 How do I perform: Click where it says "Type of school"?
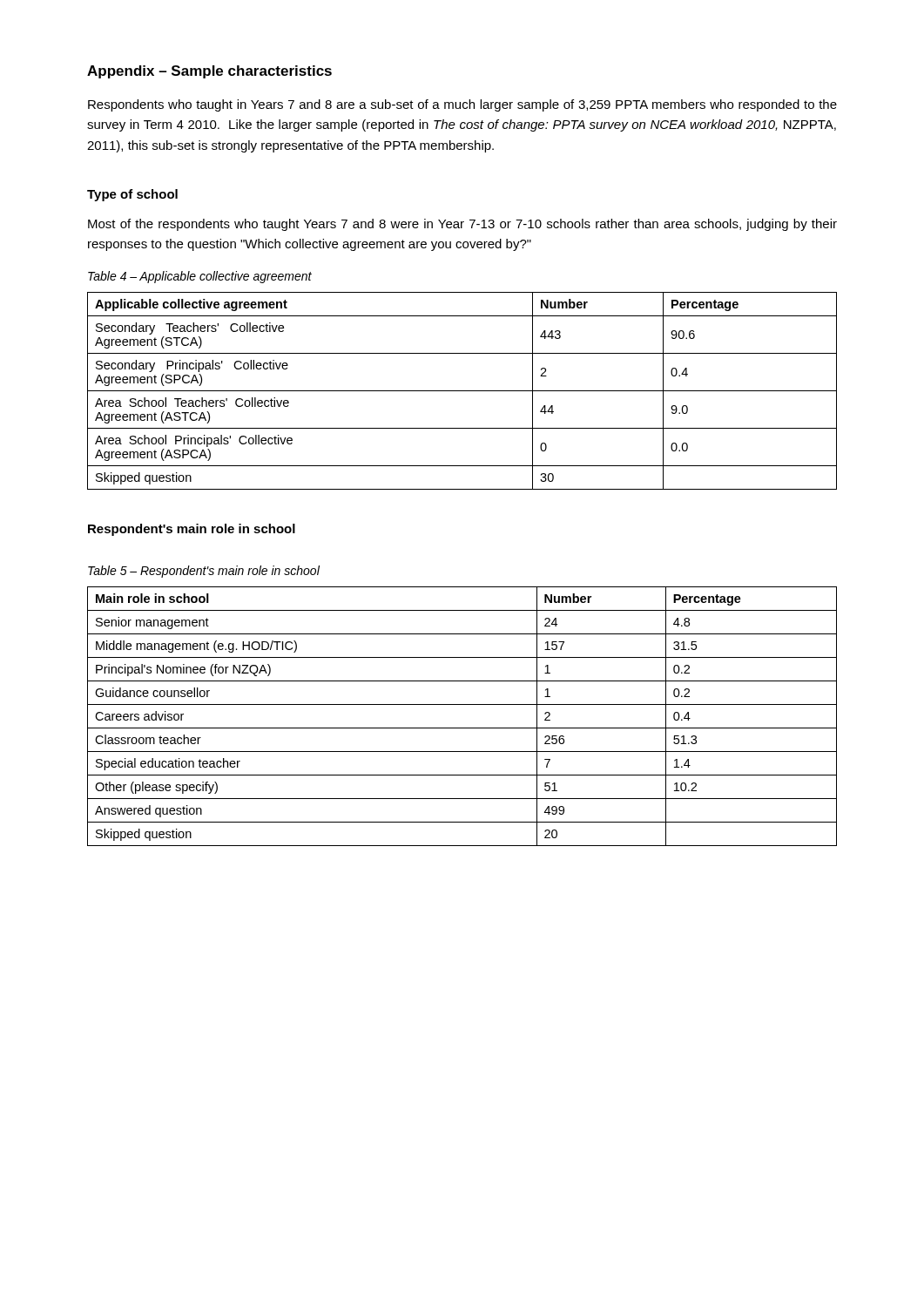[x=133, y=194]
